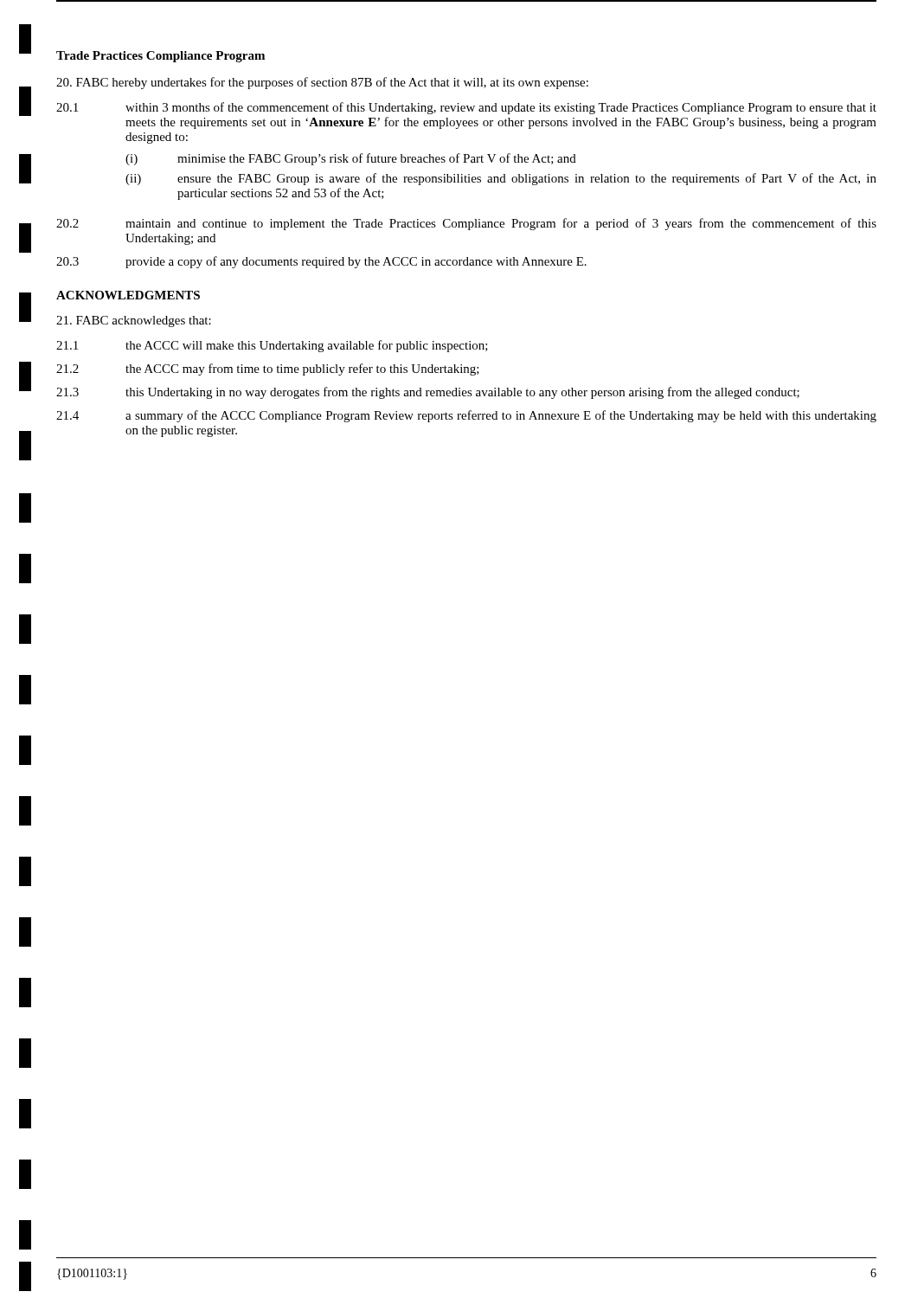This screenshot has height=1298, width=924.
Task: Select the list item with the text "20.2 maintain and continue to"
Action: point(466,231)
